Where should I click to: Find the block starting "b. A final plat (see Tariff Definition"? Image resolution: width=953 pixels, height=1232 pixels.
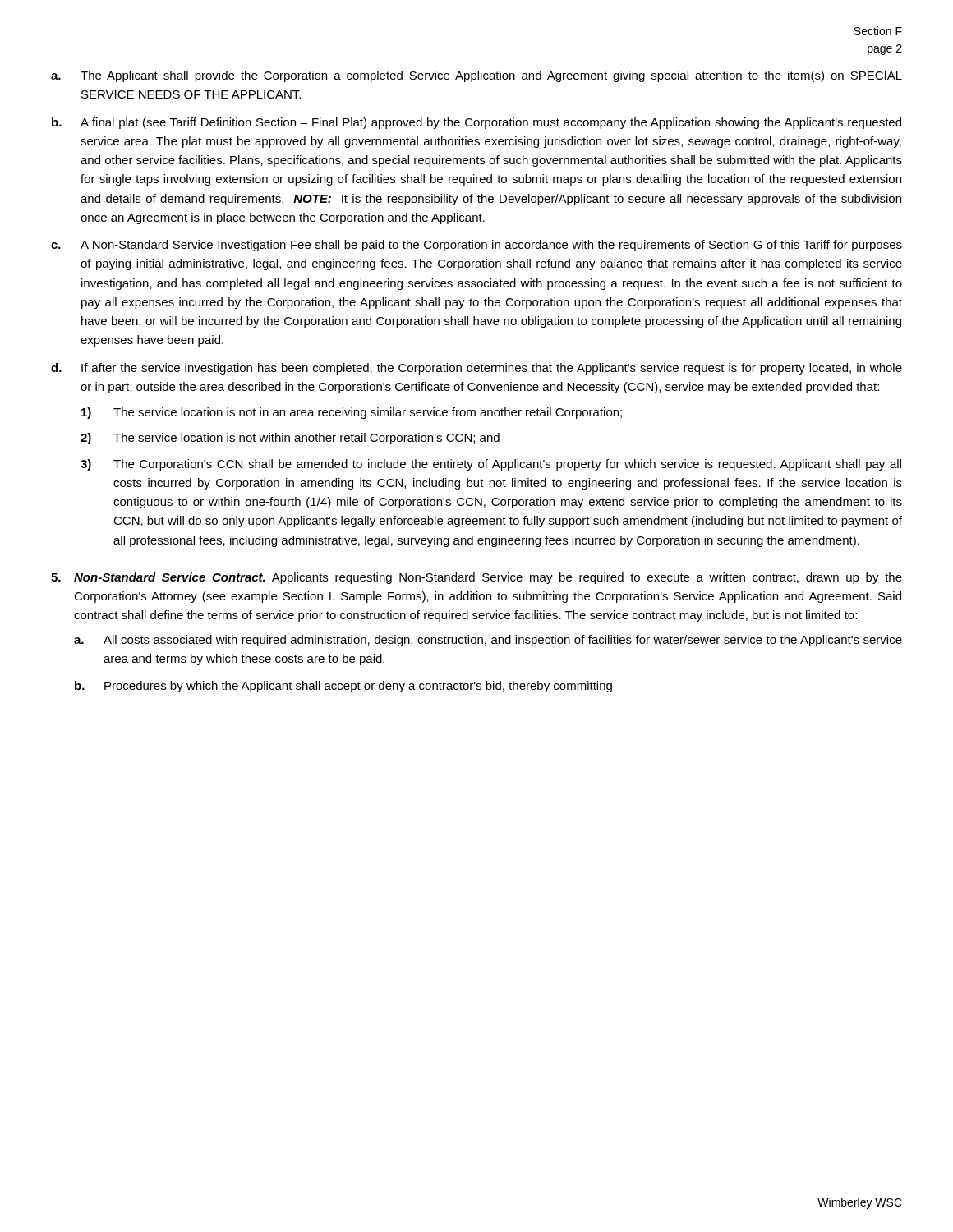pos(476,169)
